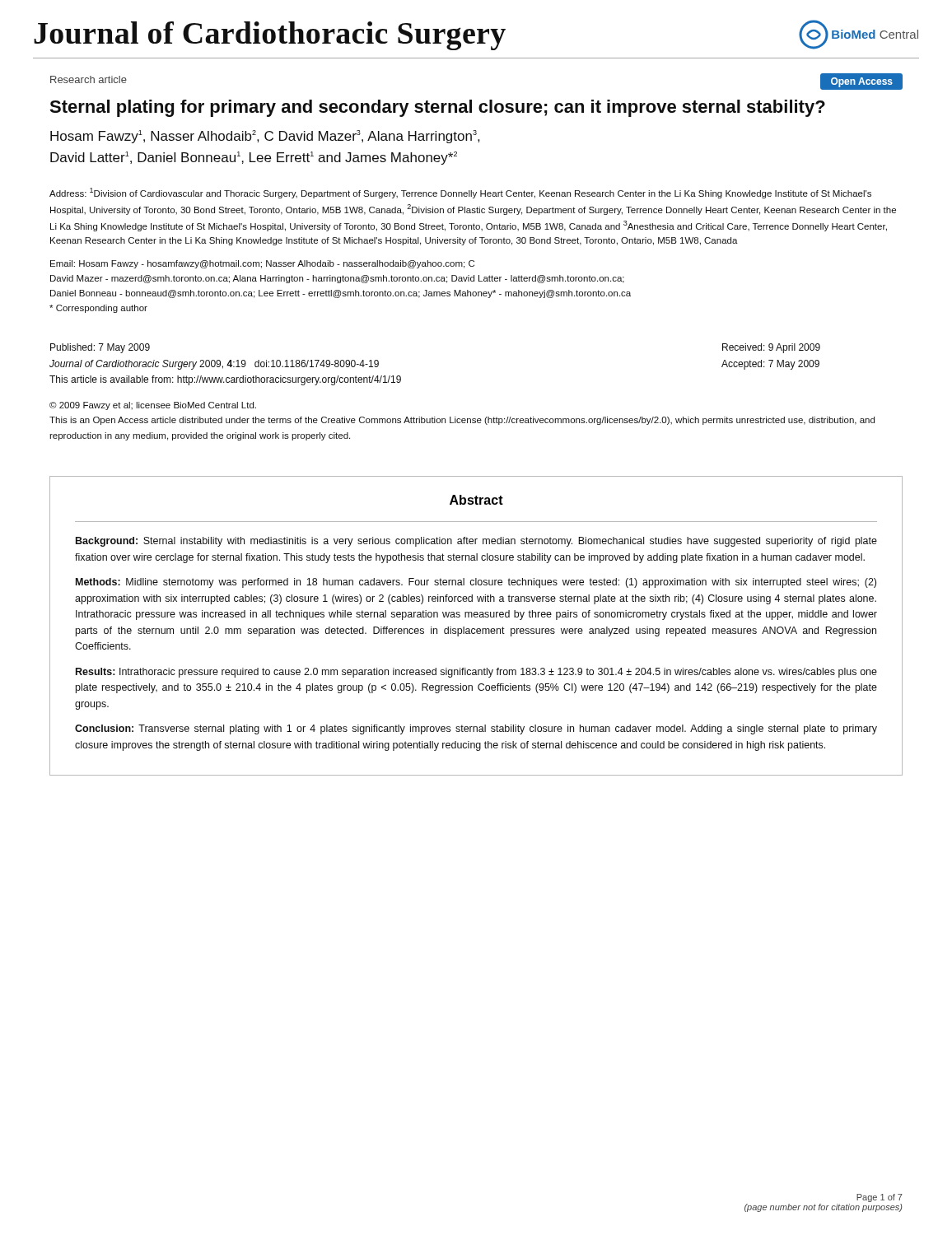Locate the text containing "Research article"

pos(88,79)
